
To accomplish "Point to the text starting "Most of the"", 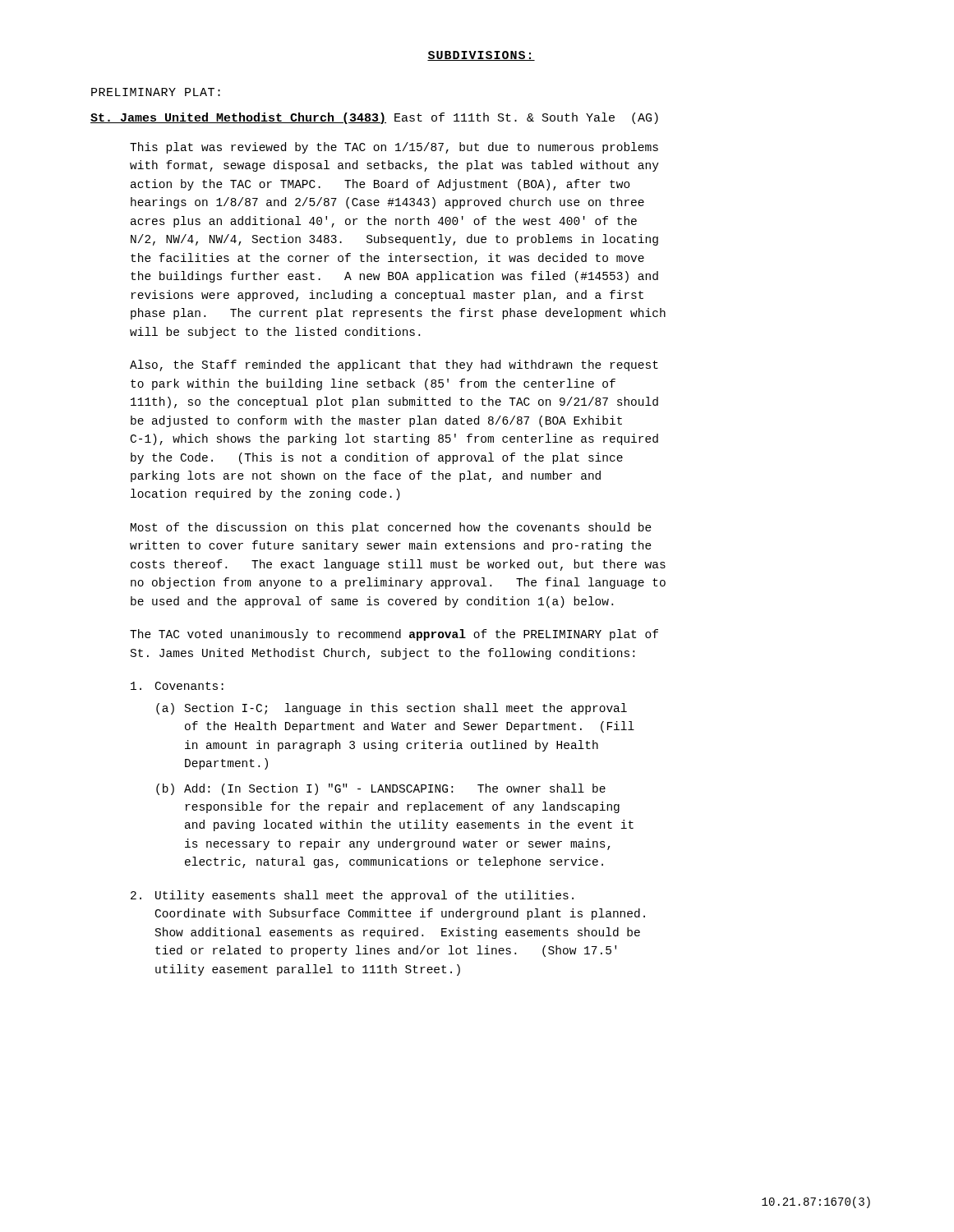I will [x=398, y=565].
